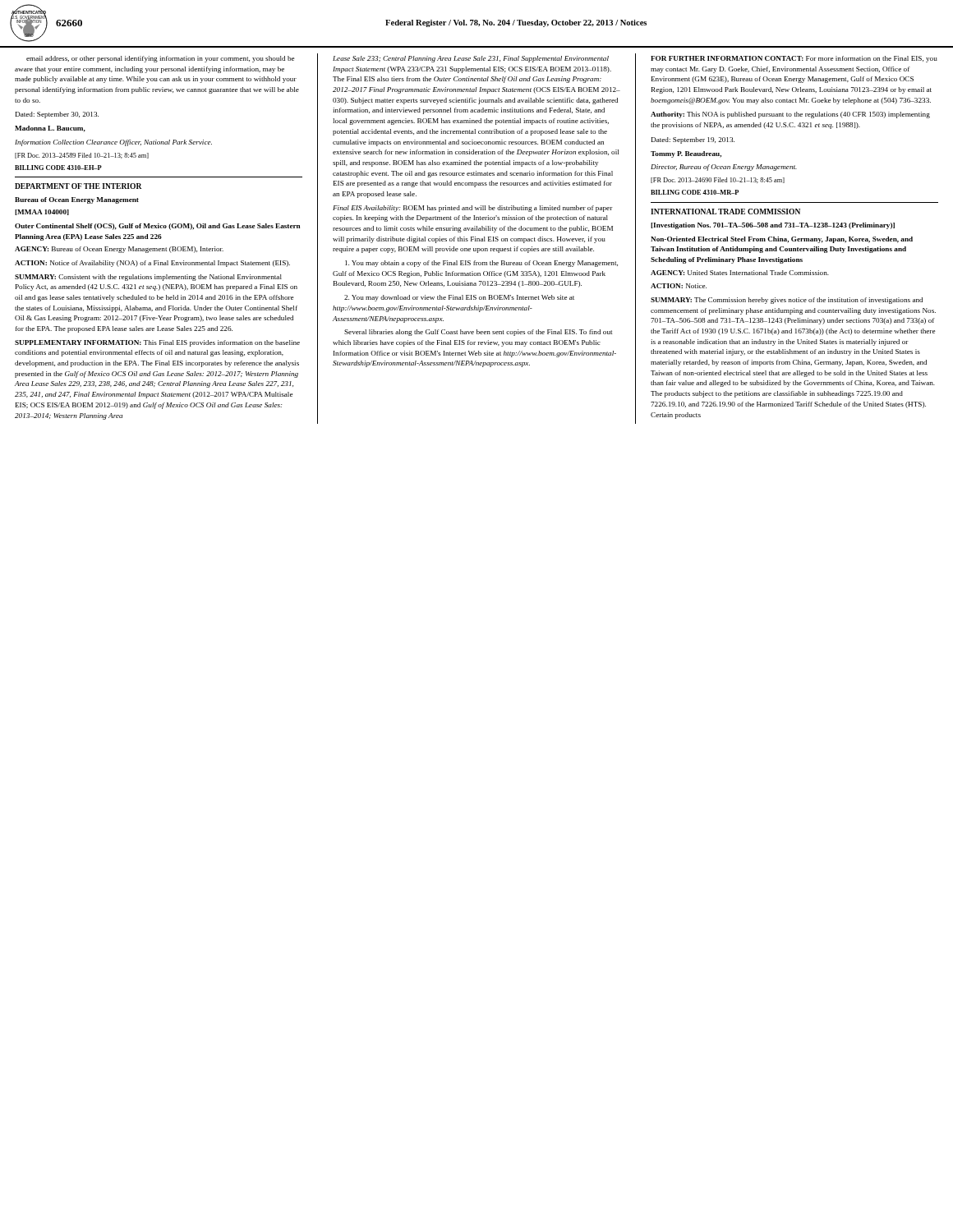The height and width of the screenshot is (1232, 953).
Task: Click where it says "Dated: September 30, 2013."
Action: tap(57, 115)
